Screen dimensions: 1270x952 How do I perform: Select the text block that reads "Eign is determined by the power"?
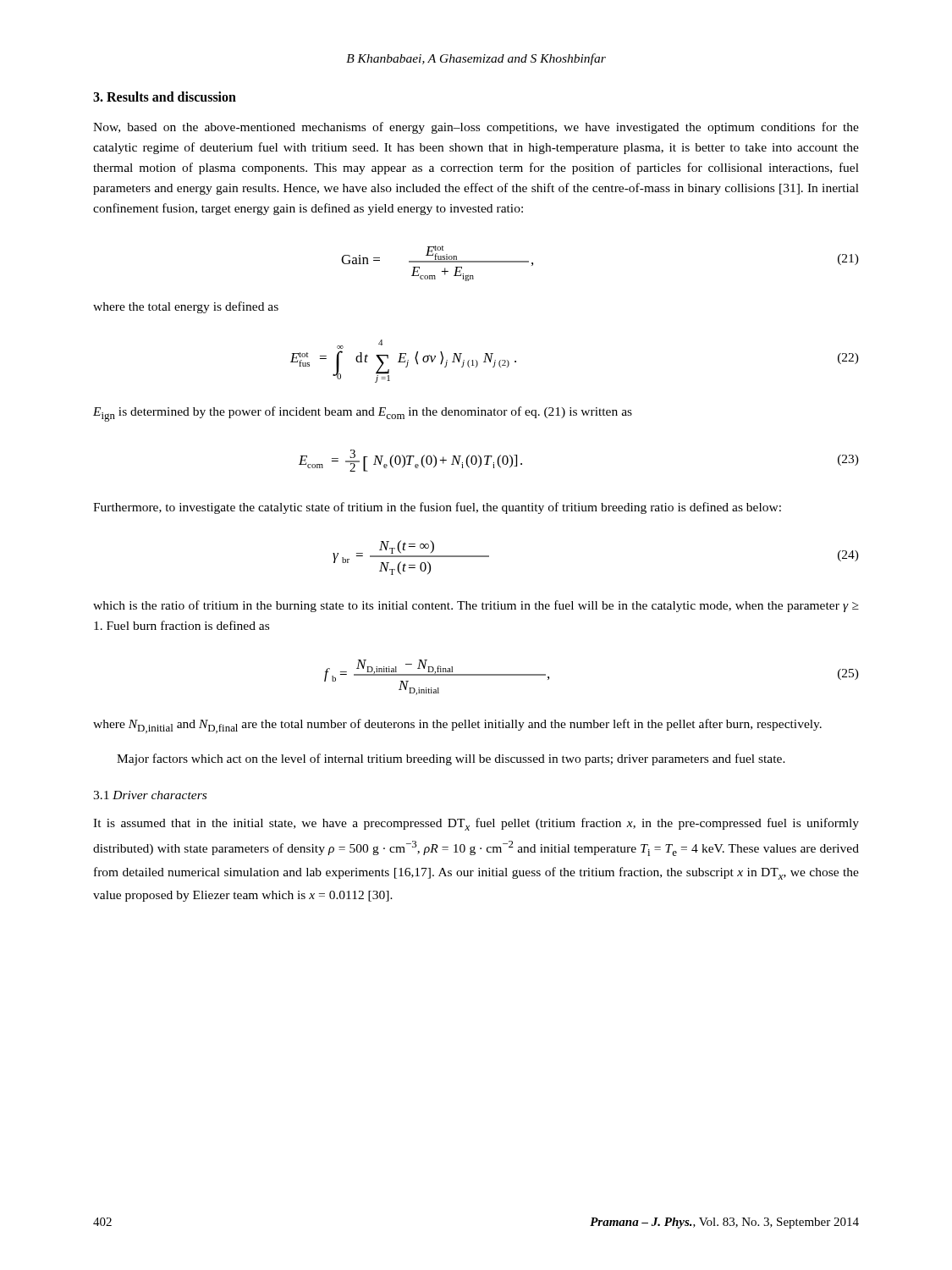363,413
